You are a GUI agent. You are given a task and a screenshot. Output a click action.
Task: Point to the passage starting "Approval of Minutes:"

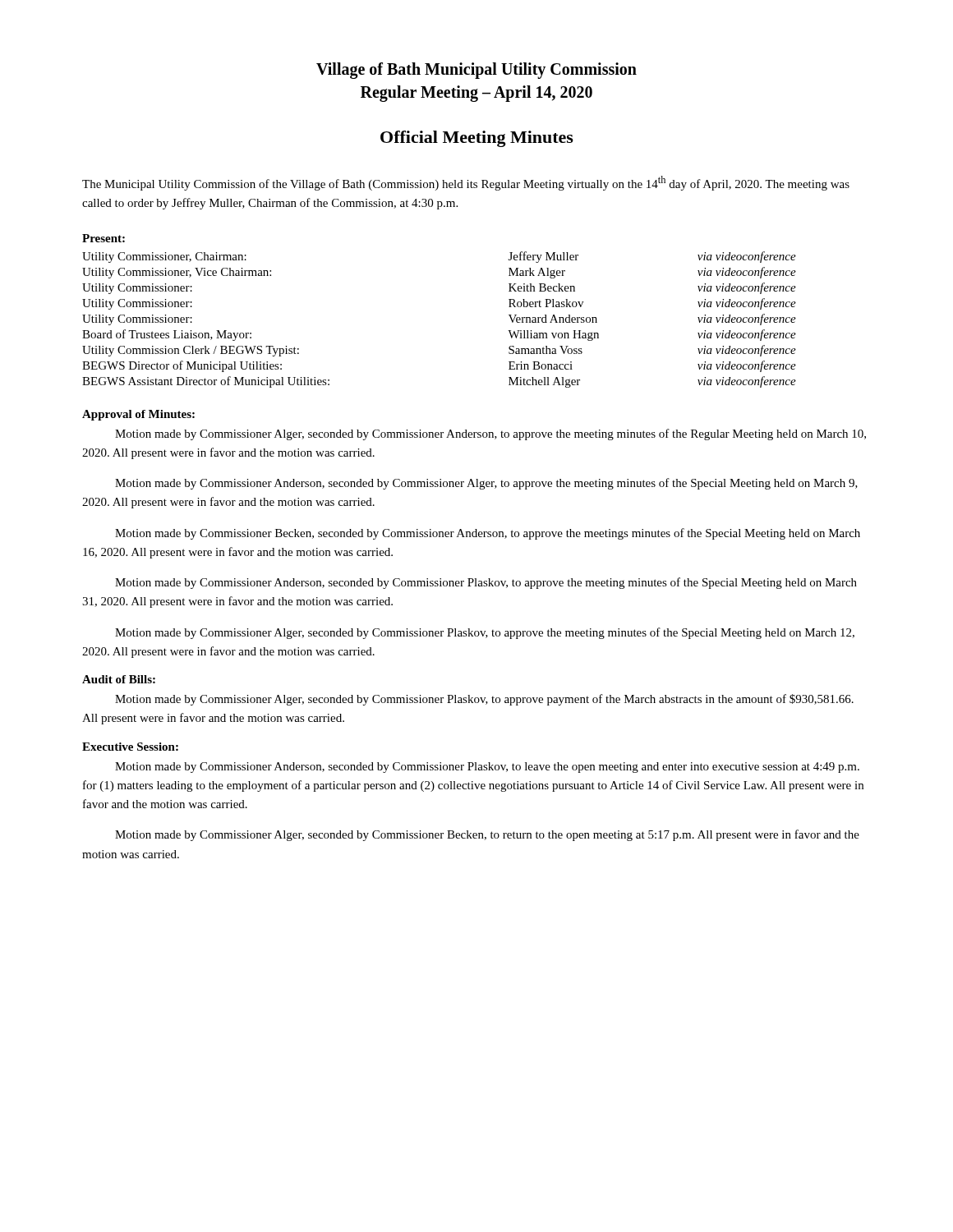139,414
